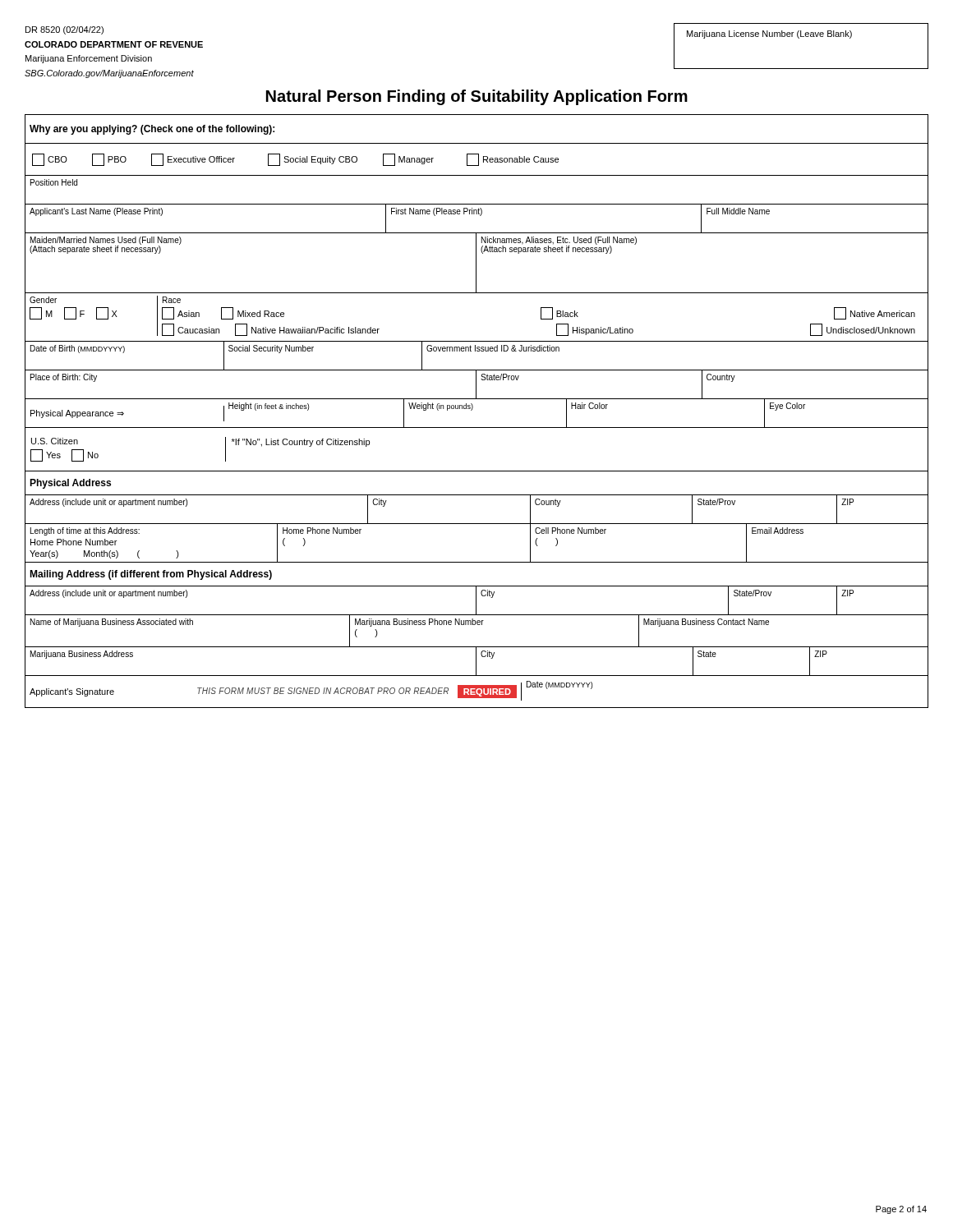Find the table that mentions "Name of Marijuana"
953x1232 pixels.
pos(476,632)
